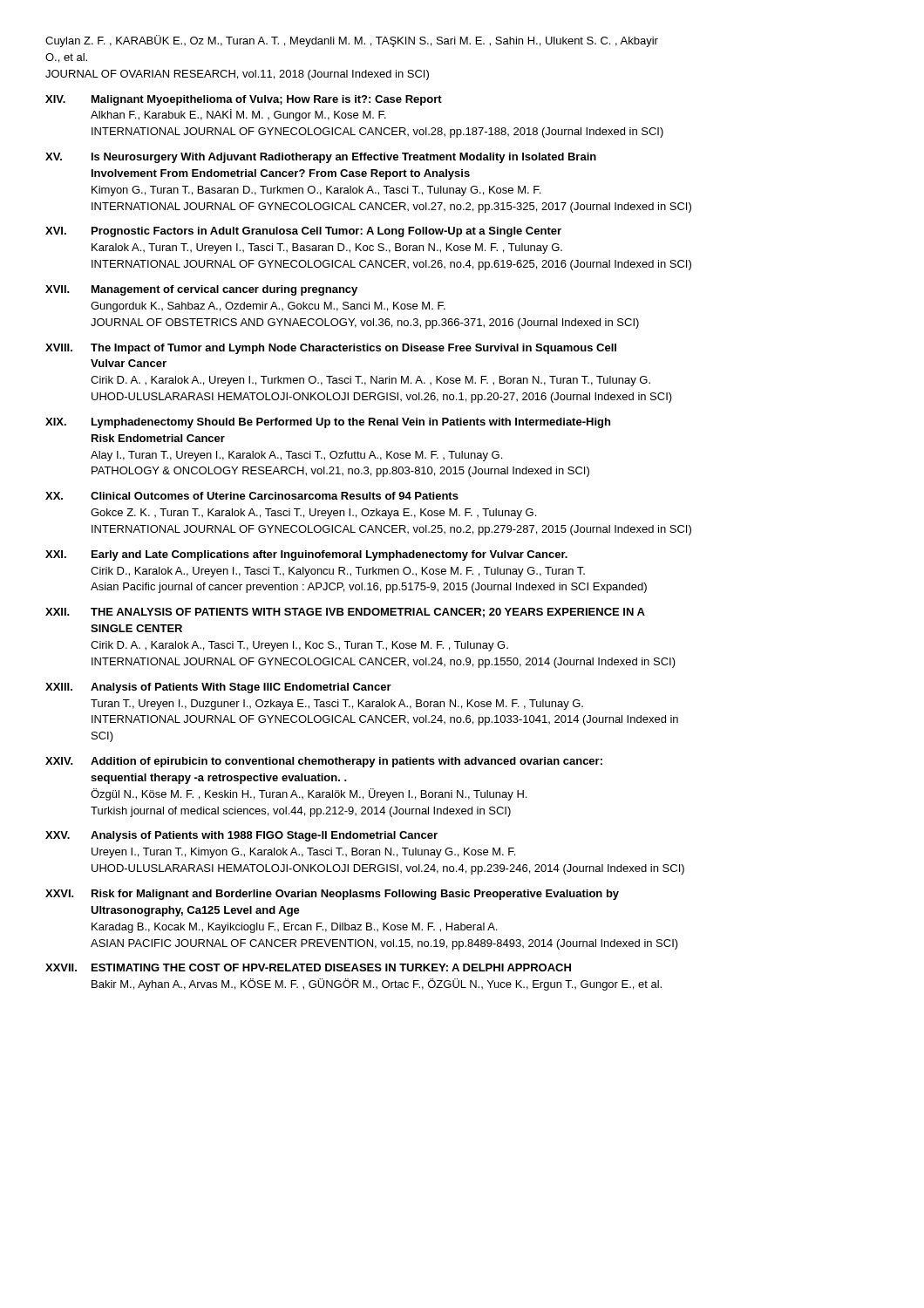Point to the element starting "XVII. Management of cervical cancer"

tap(201, 290)
